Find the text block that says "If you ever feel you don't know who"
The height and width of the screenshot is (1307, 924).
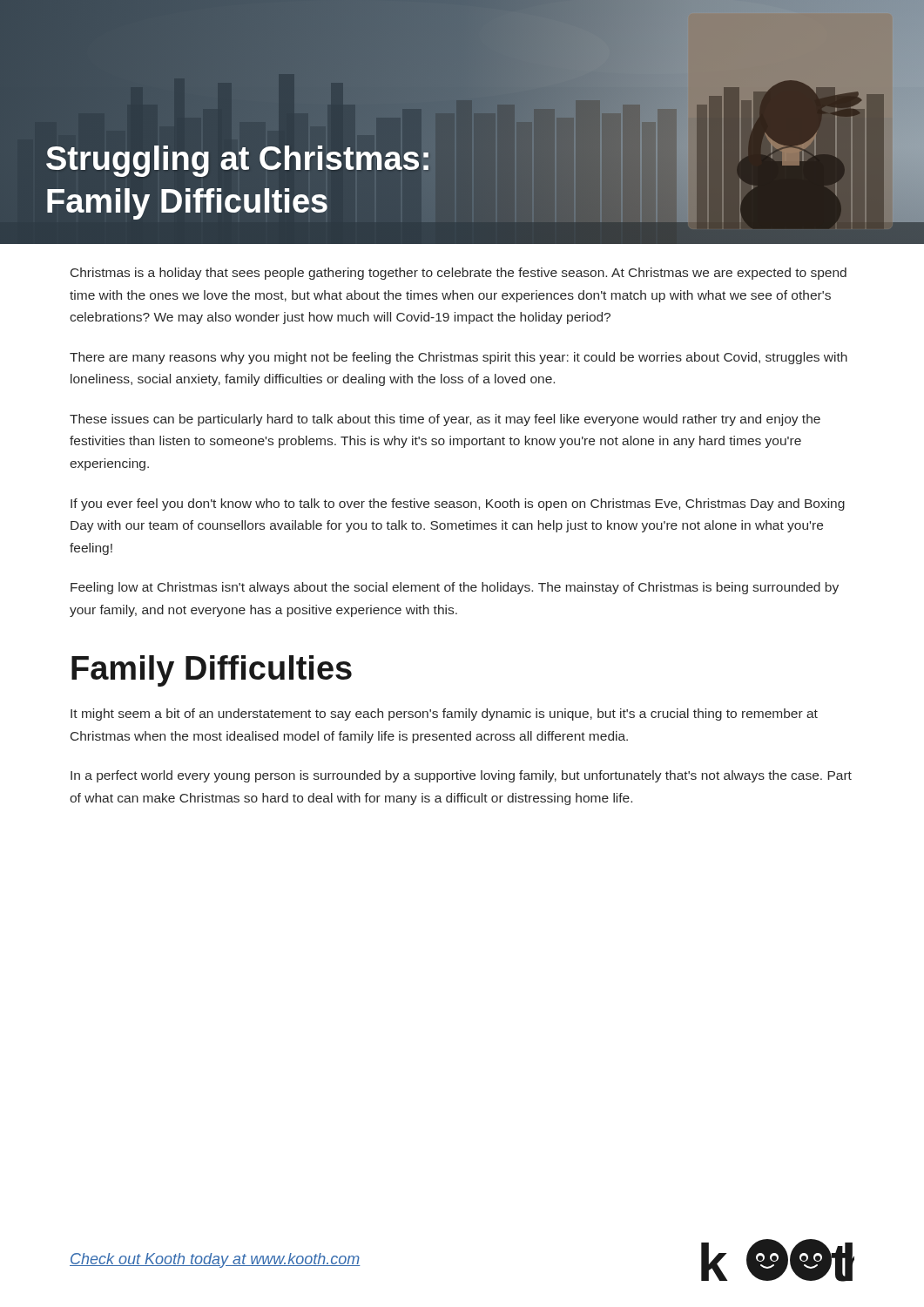point(457,525)
